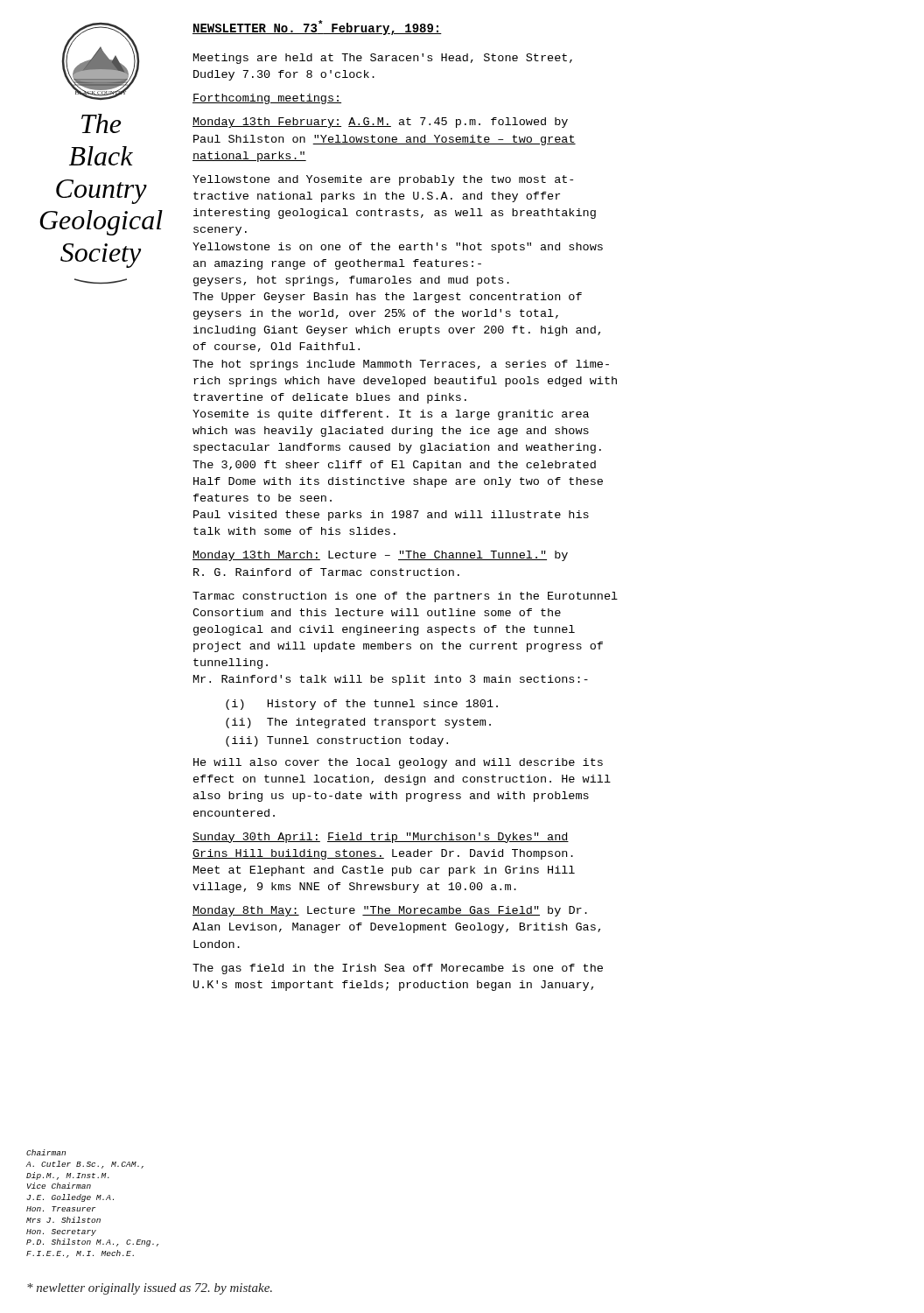The height and width of the screenshot is (1313, 924).
Task: Find the text block containing "He will also cover the local"
Action: 402,788
